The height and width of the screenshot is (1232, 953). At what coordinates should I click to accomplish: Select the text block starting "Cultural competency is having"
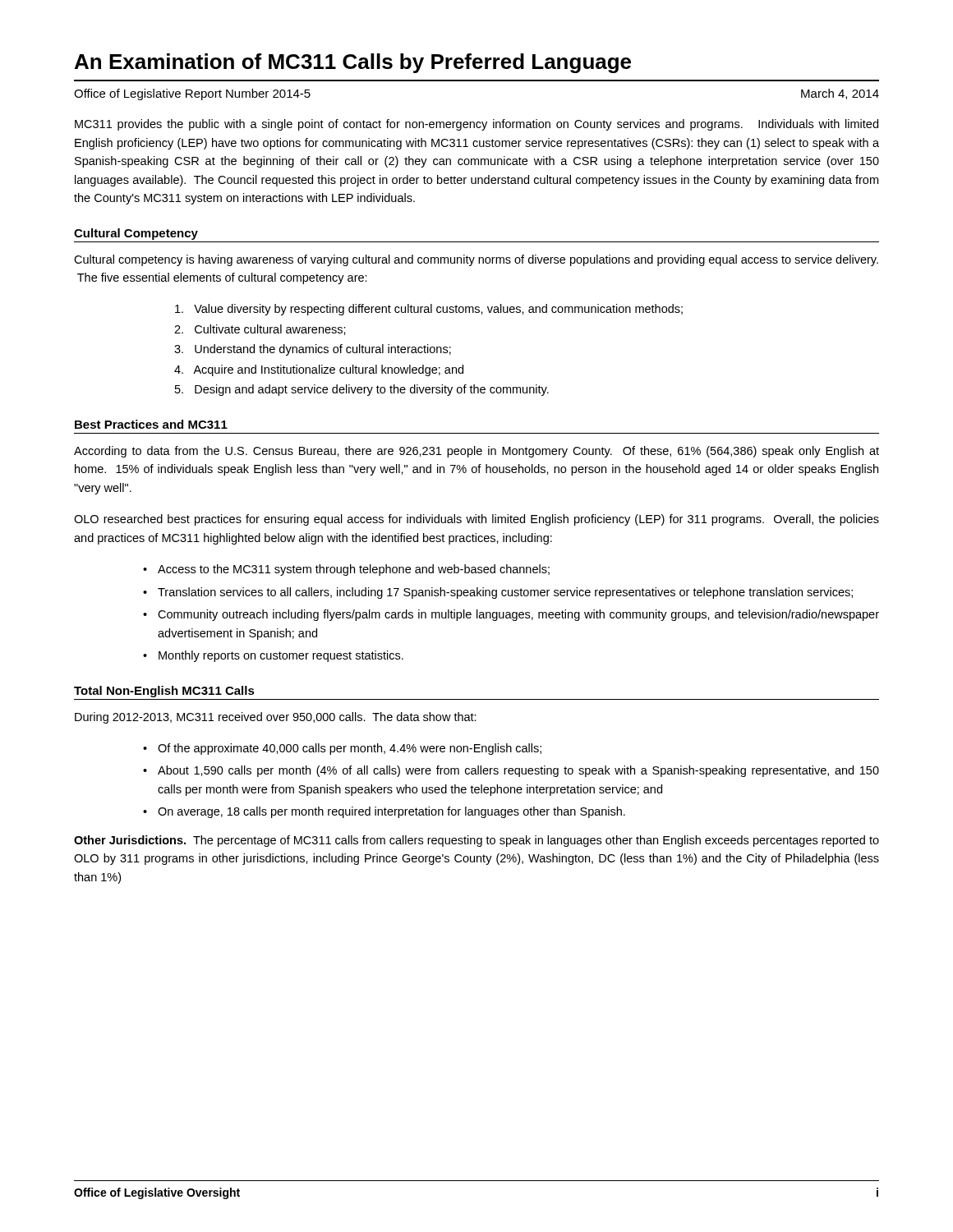tap(476, 268)
